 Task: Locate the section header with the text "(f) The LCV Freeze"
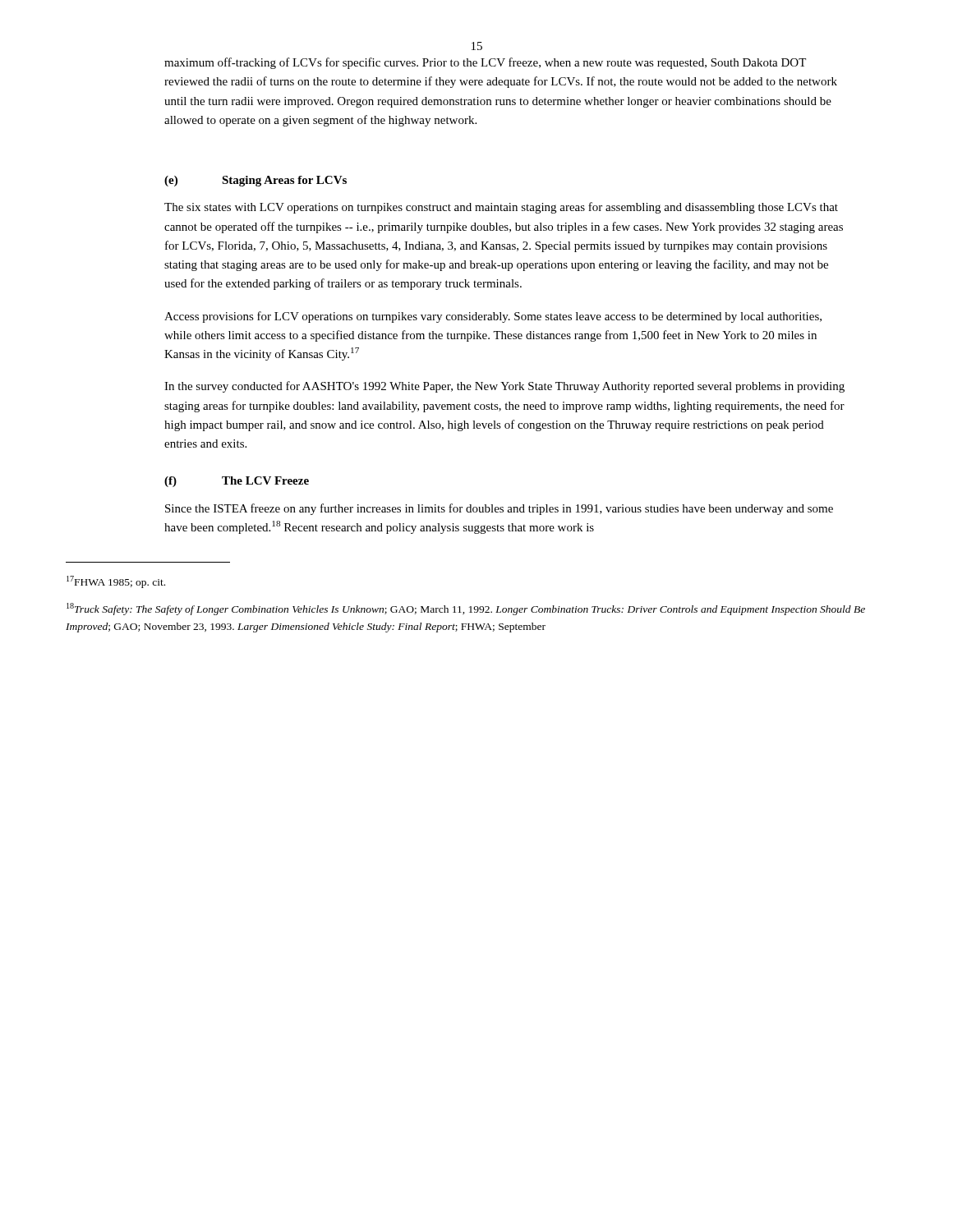click(x=237, y=481)
